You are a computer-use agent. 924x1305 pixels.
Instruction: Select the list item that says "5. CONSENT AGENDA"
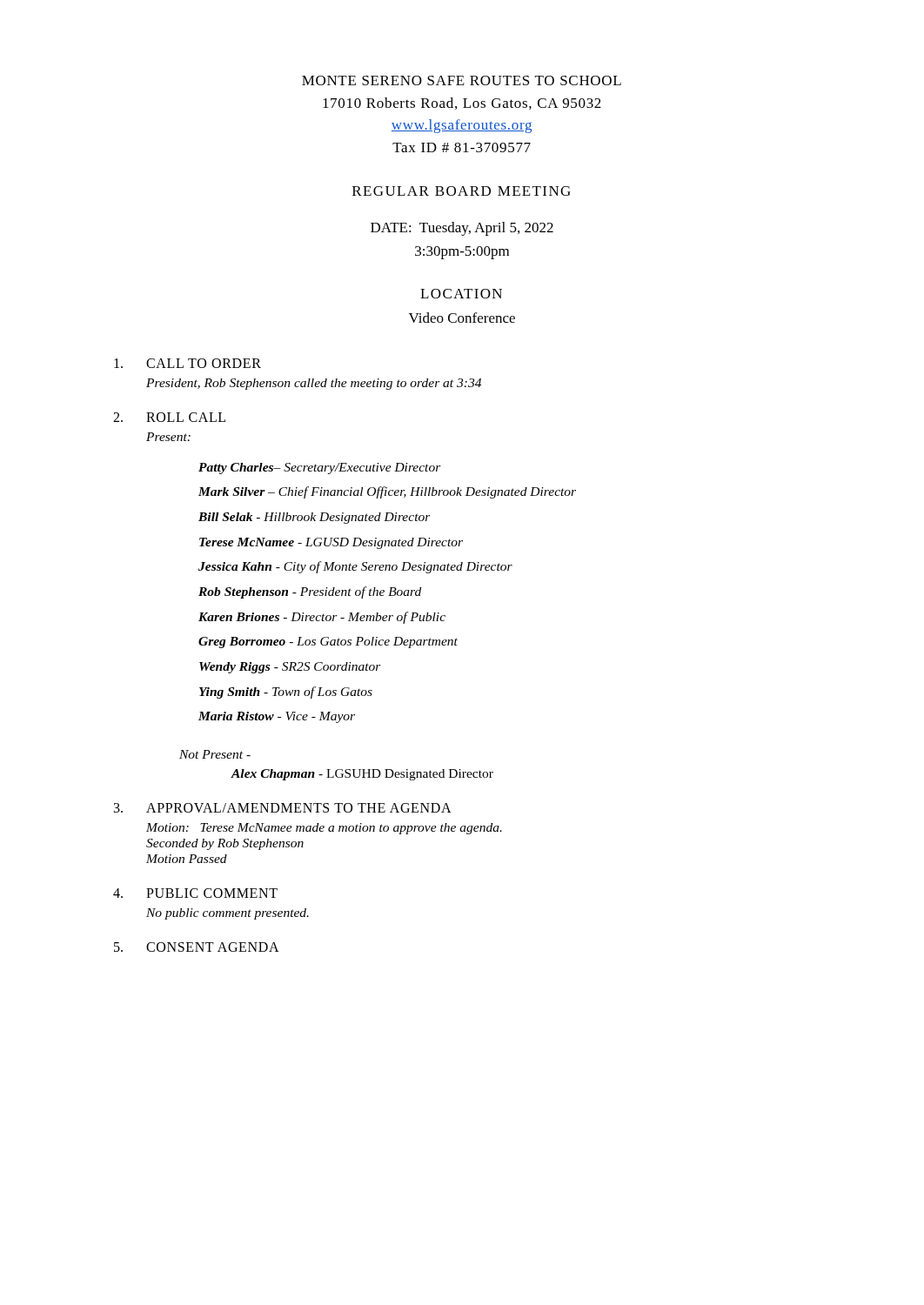[197, 947]
